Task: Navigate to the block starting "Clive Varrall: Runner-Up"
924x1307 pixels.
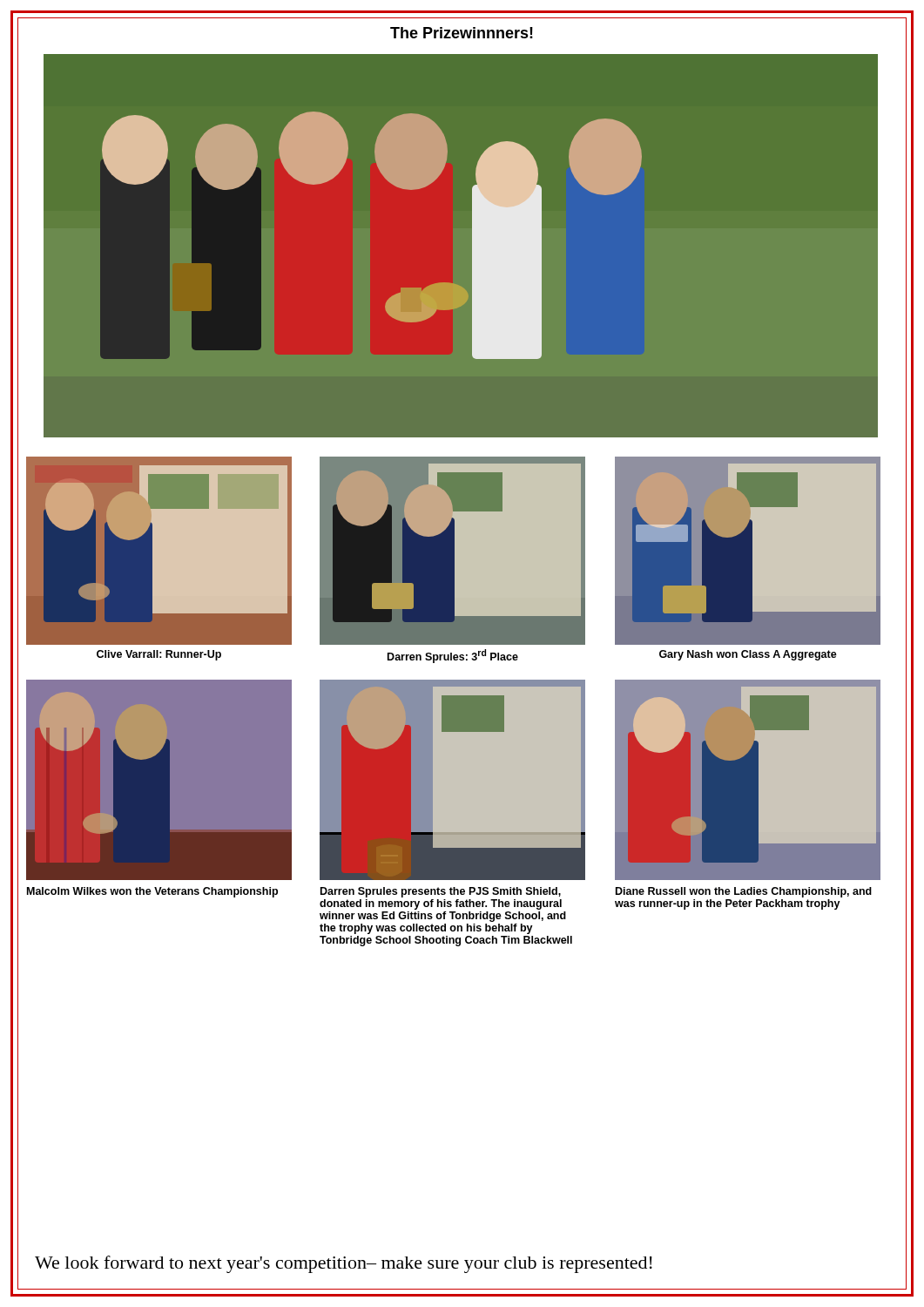Action: click(159, 654)
